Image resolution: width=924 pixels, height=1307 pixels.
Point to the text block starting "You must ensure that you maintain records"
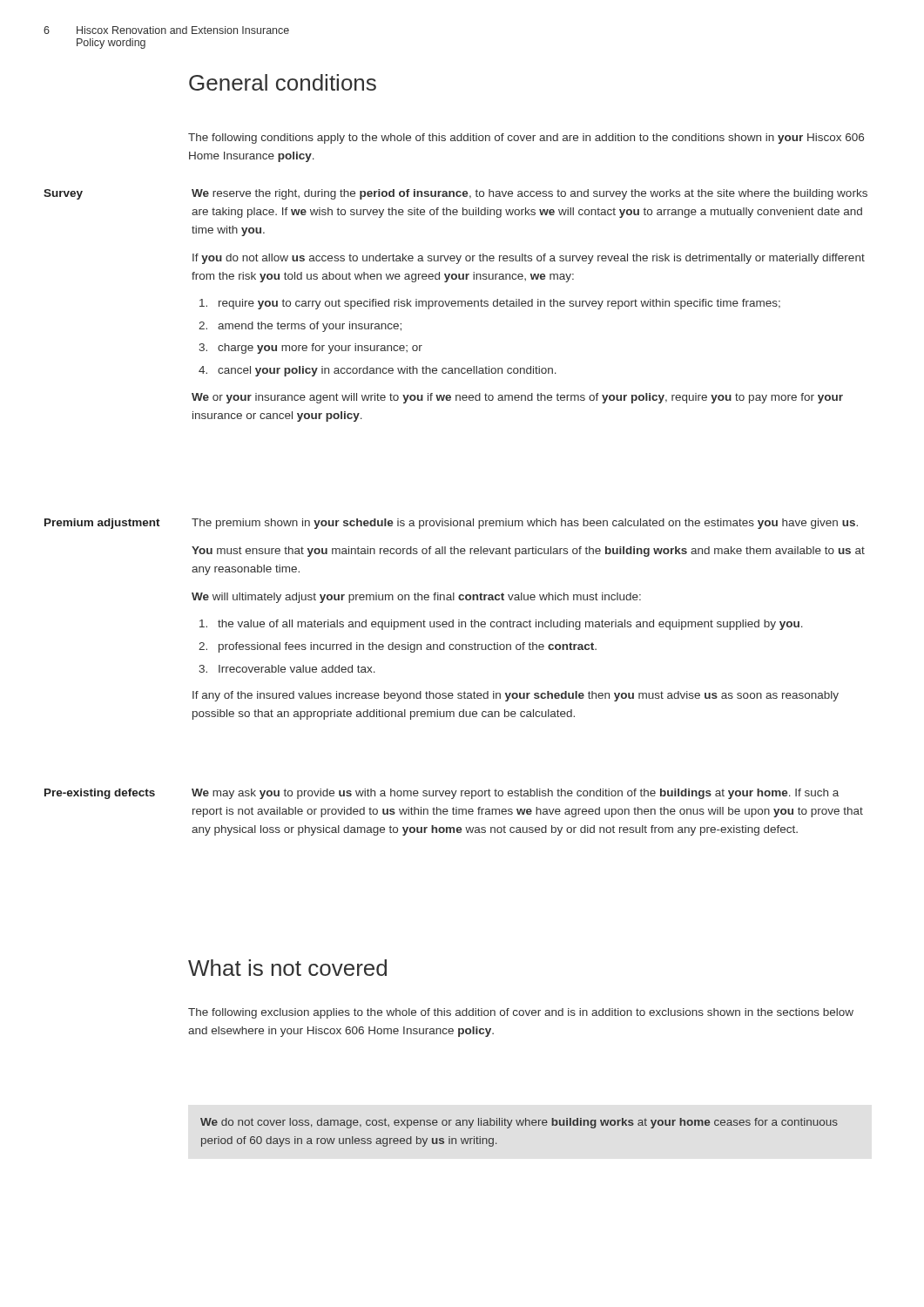point(528,559)
